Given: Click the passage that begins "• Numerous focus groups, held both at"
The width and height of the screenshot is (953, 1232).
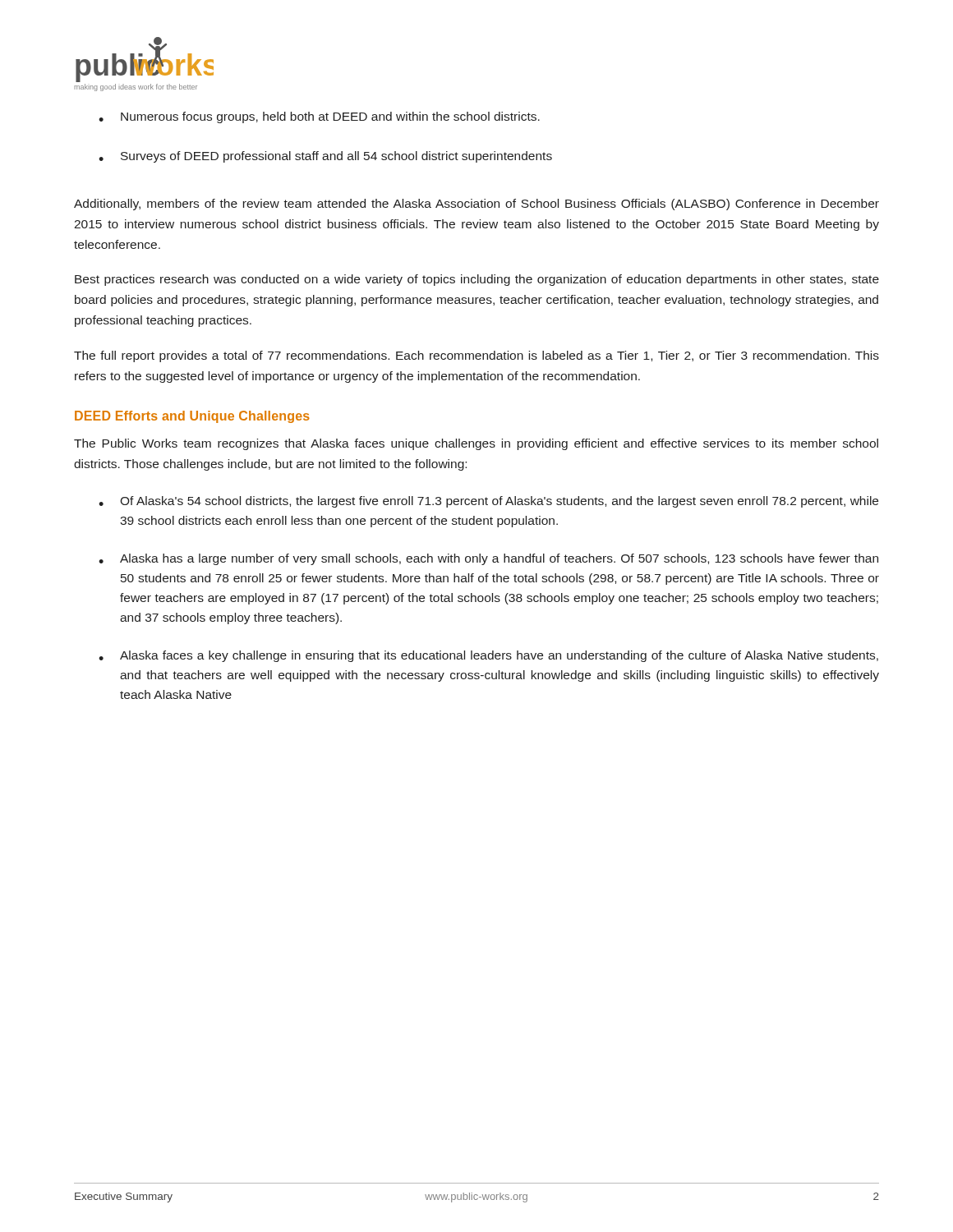Looking at the screenshot, I should tap(319, 119).
